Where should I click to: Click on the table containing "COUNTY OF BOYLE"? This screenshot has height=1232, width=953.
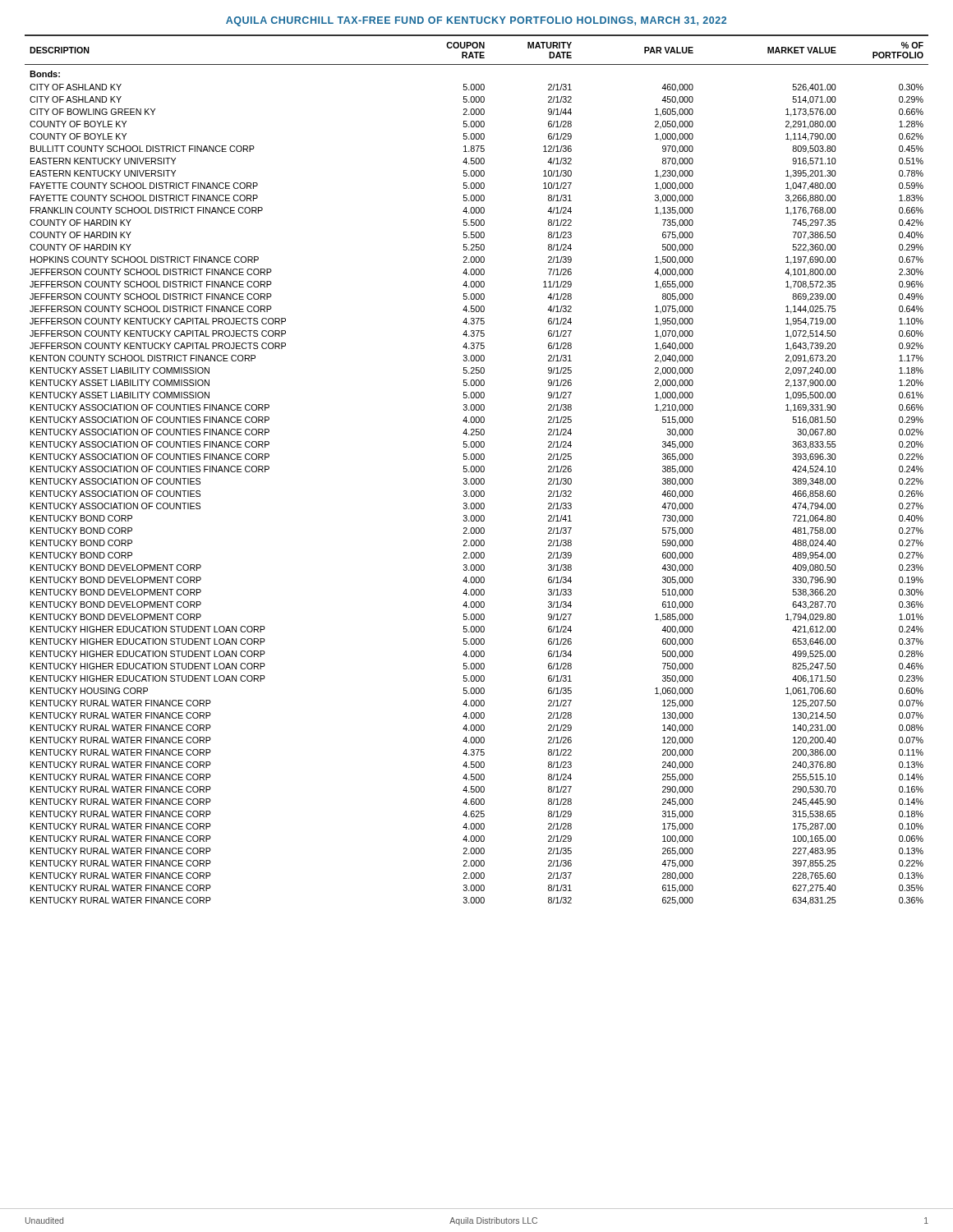(x=476, y=470)
